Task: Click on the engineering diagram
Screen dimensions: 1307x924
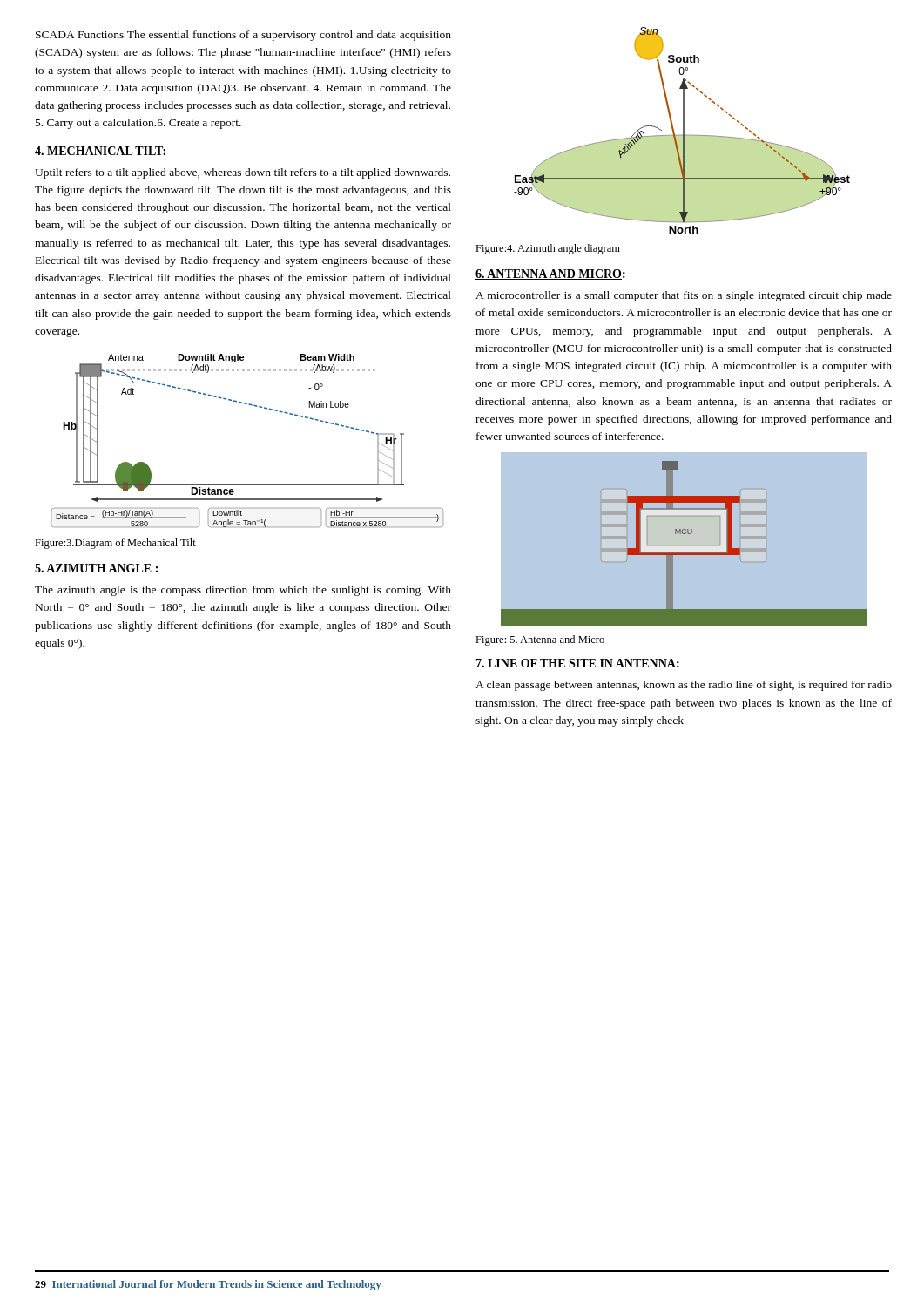Action: [243, 440]
